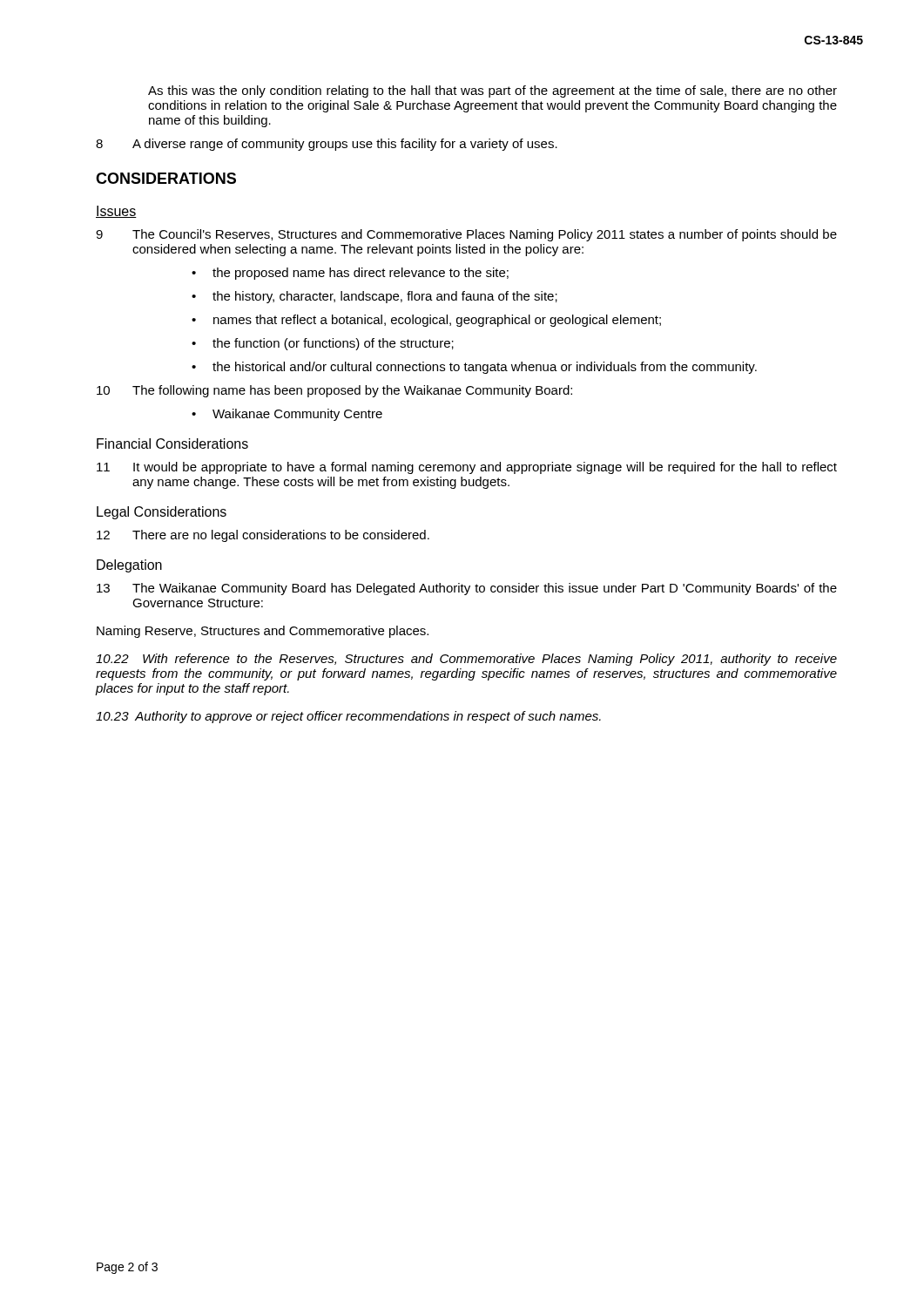The image size is (924, 1307).
Task: Click on the text block containing "Naming Reserve, Structures and"
Action: click(263, 632)
